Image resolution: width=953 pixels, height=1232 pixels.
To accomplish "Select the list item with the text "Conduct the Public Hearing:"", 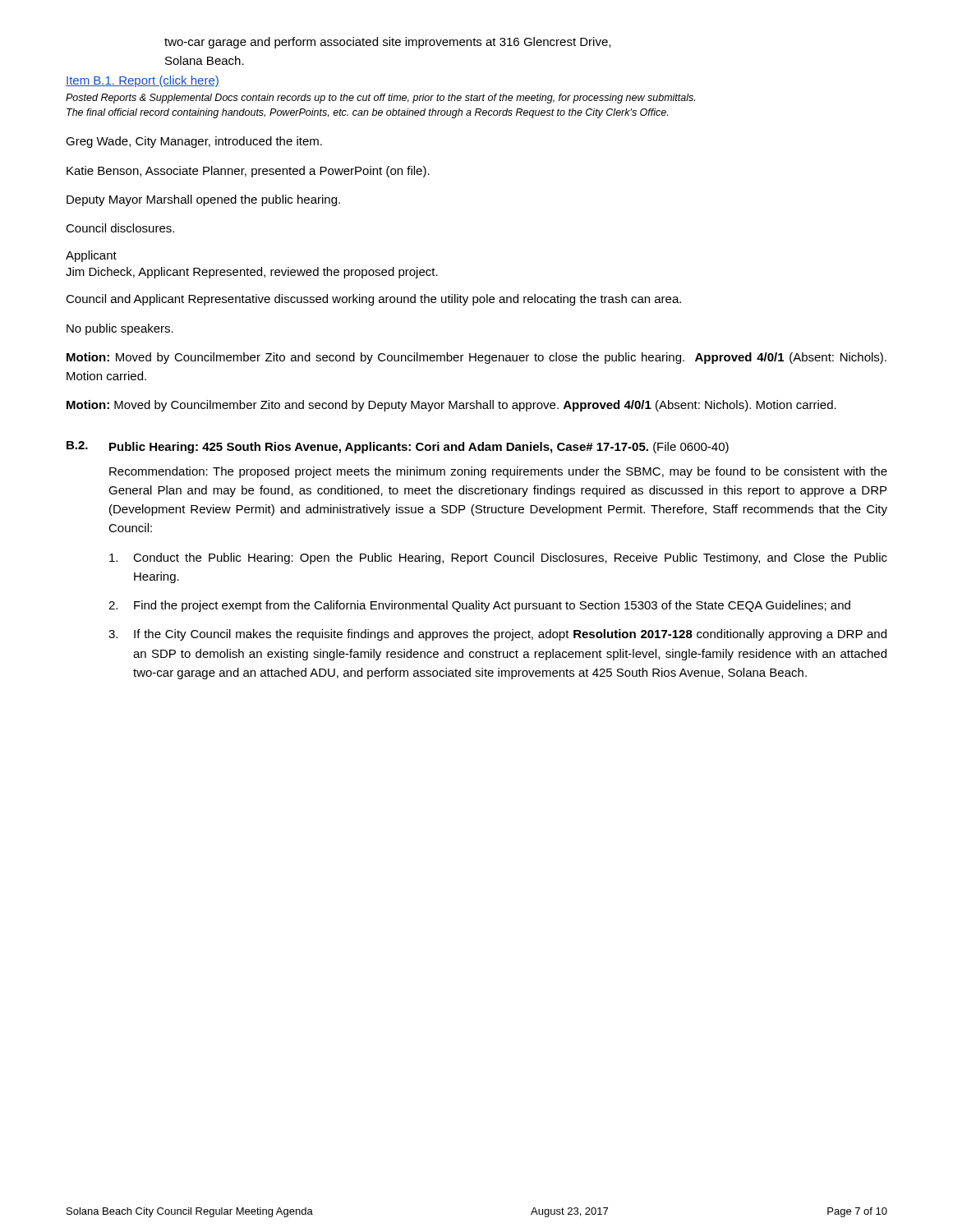I will coord(498,566).
